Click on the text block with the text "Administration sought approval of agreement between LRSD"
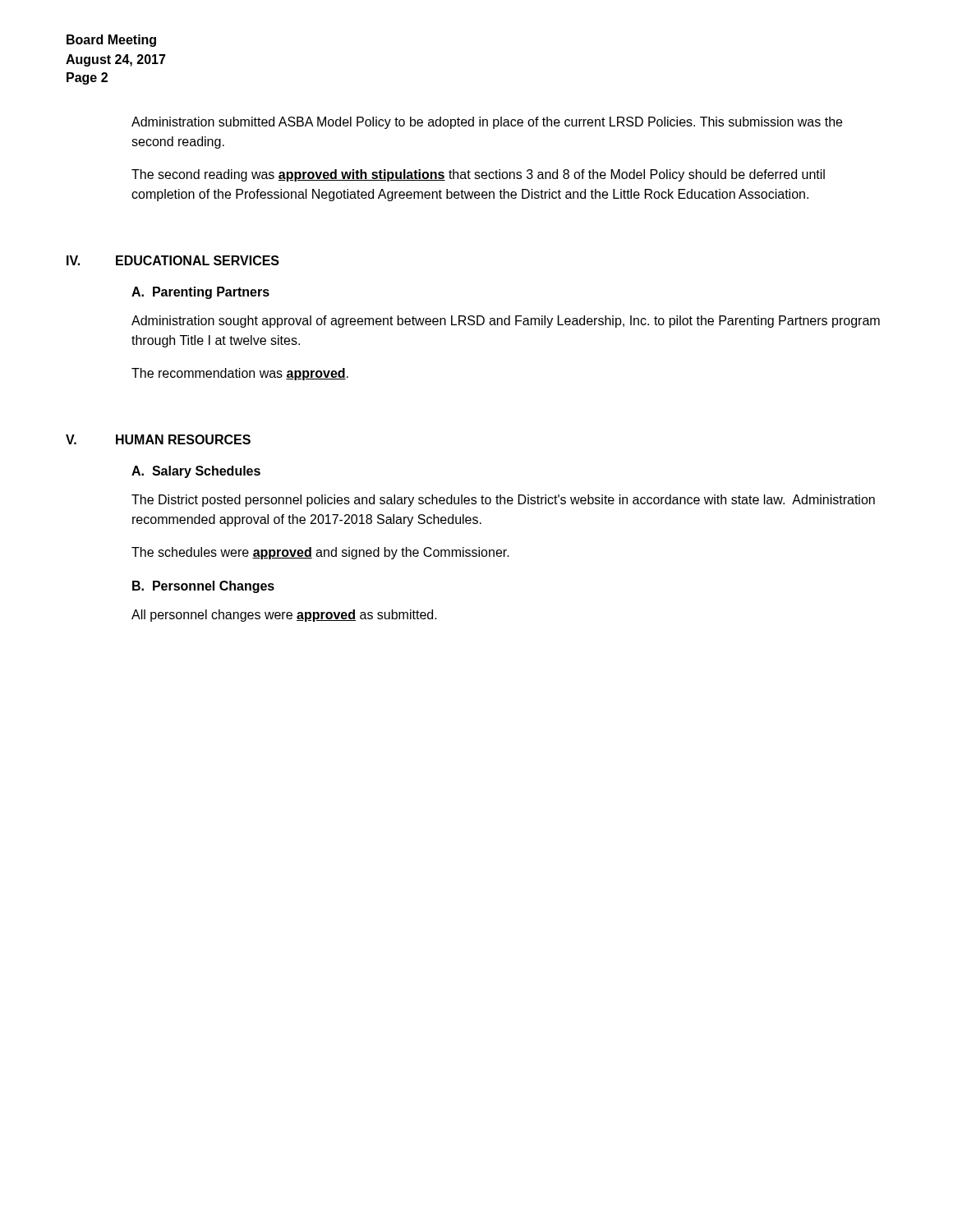This screenshot has width=953, height=1232. click(506, 330)
